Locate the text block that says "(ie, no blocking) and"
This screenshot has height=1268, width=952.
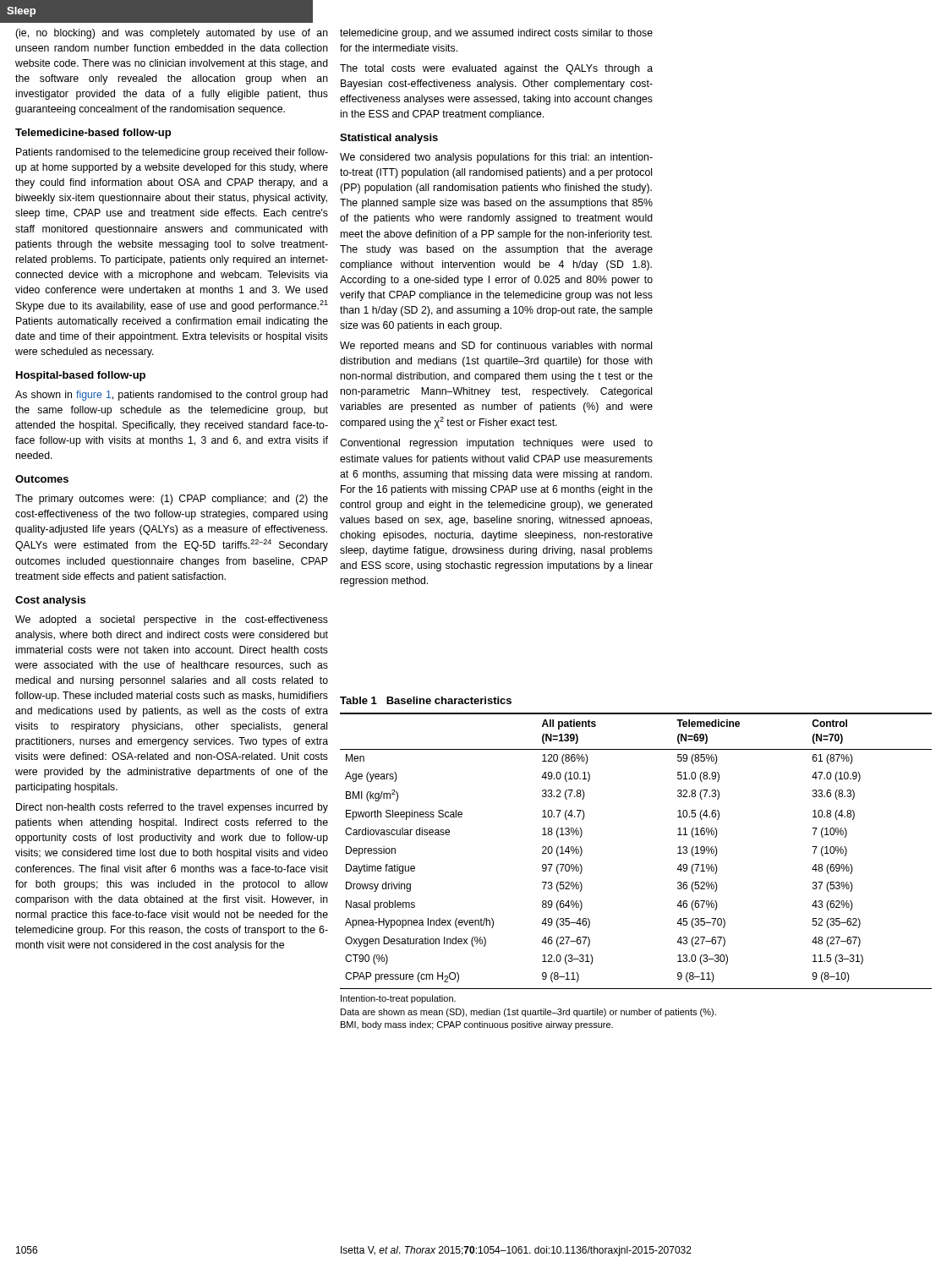[x=172, y=71]
